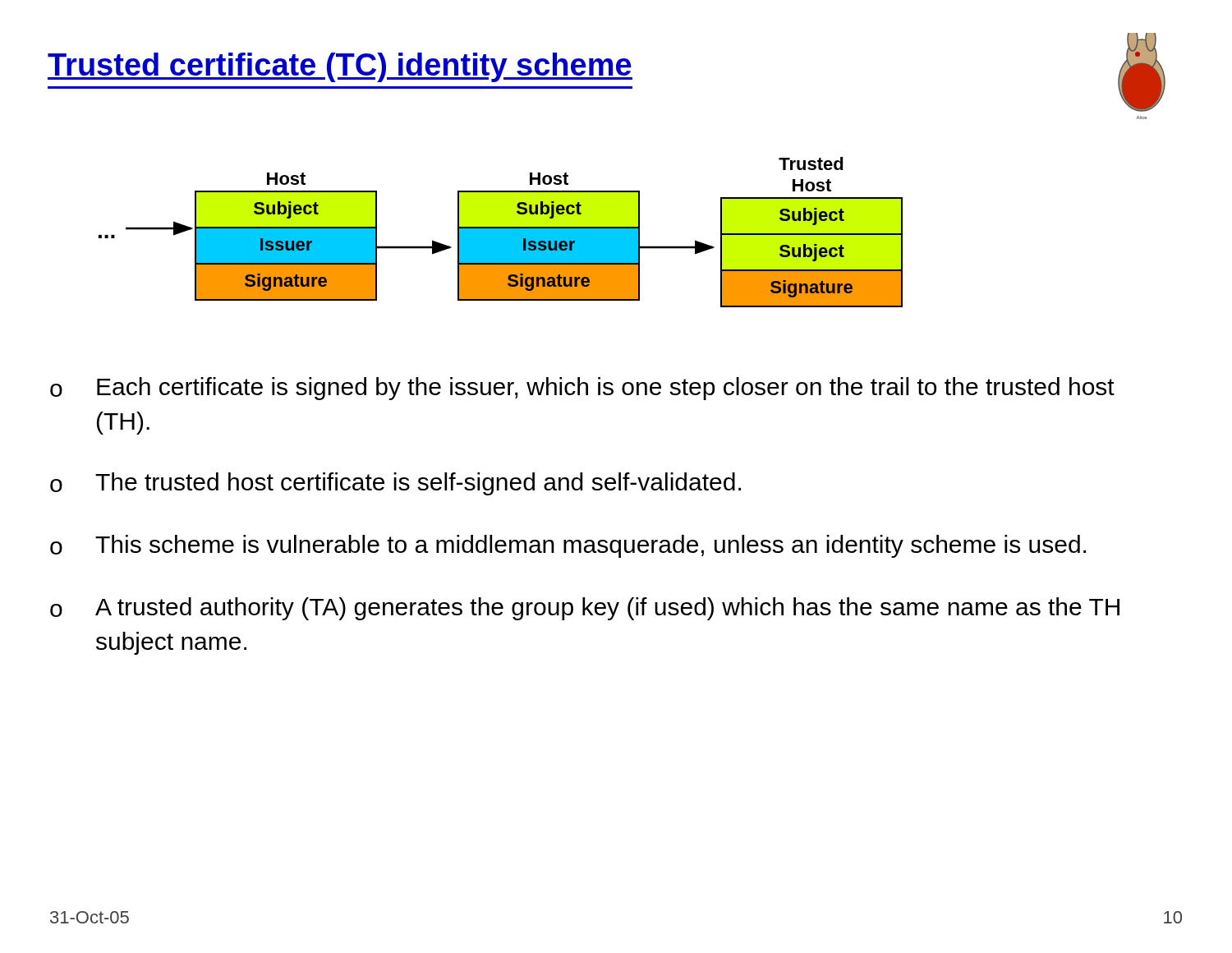Locate the block of text that opens with "o Each certificate"

click(608, 404)
